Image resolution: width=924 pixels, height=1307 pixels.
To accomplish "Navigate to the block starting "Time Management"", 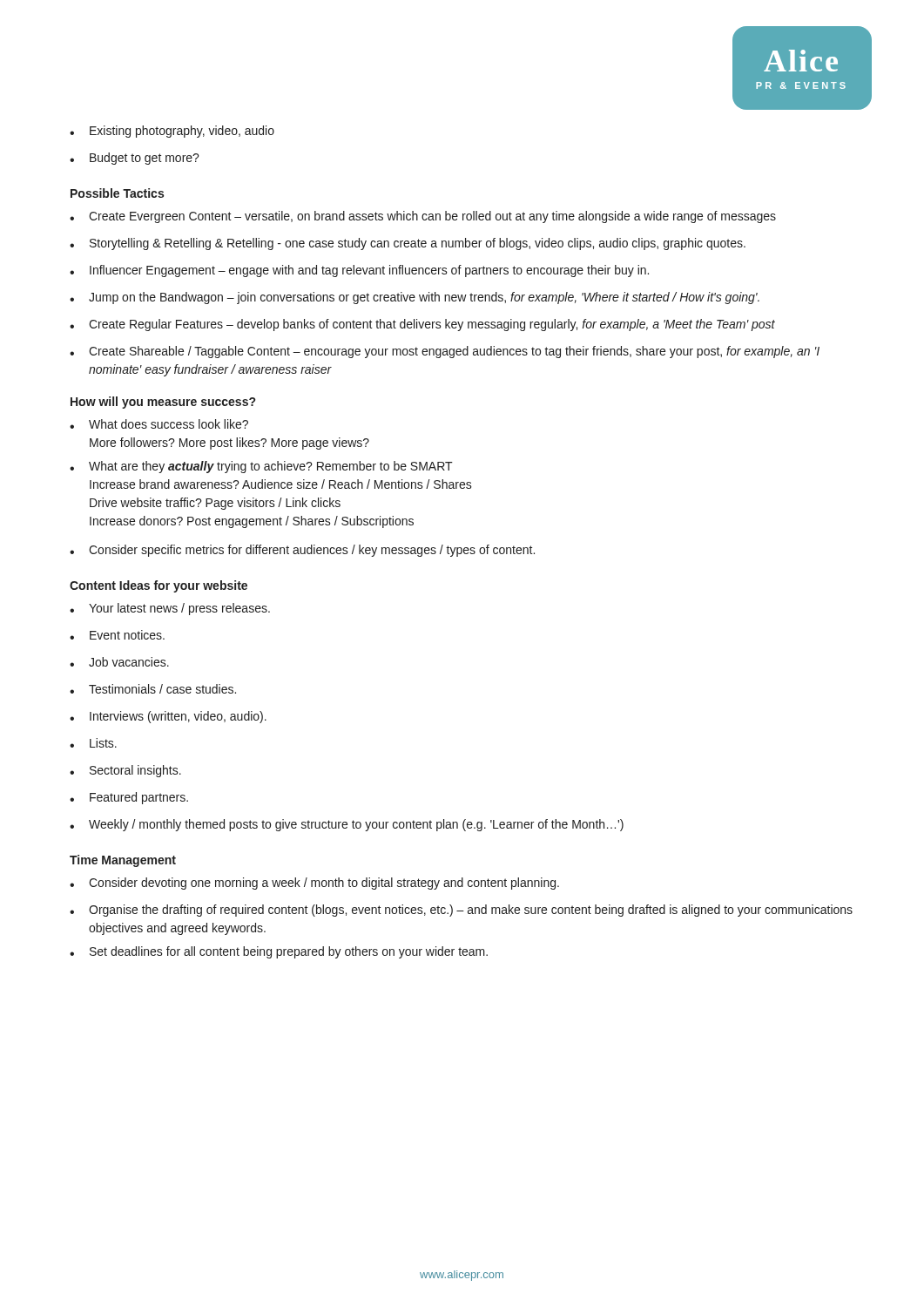I will [x=123, y=860].
